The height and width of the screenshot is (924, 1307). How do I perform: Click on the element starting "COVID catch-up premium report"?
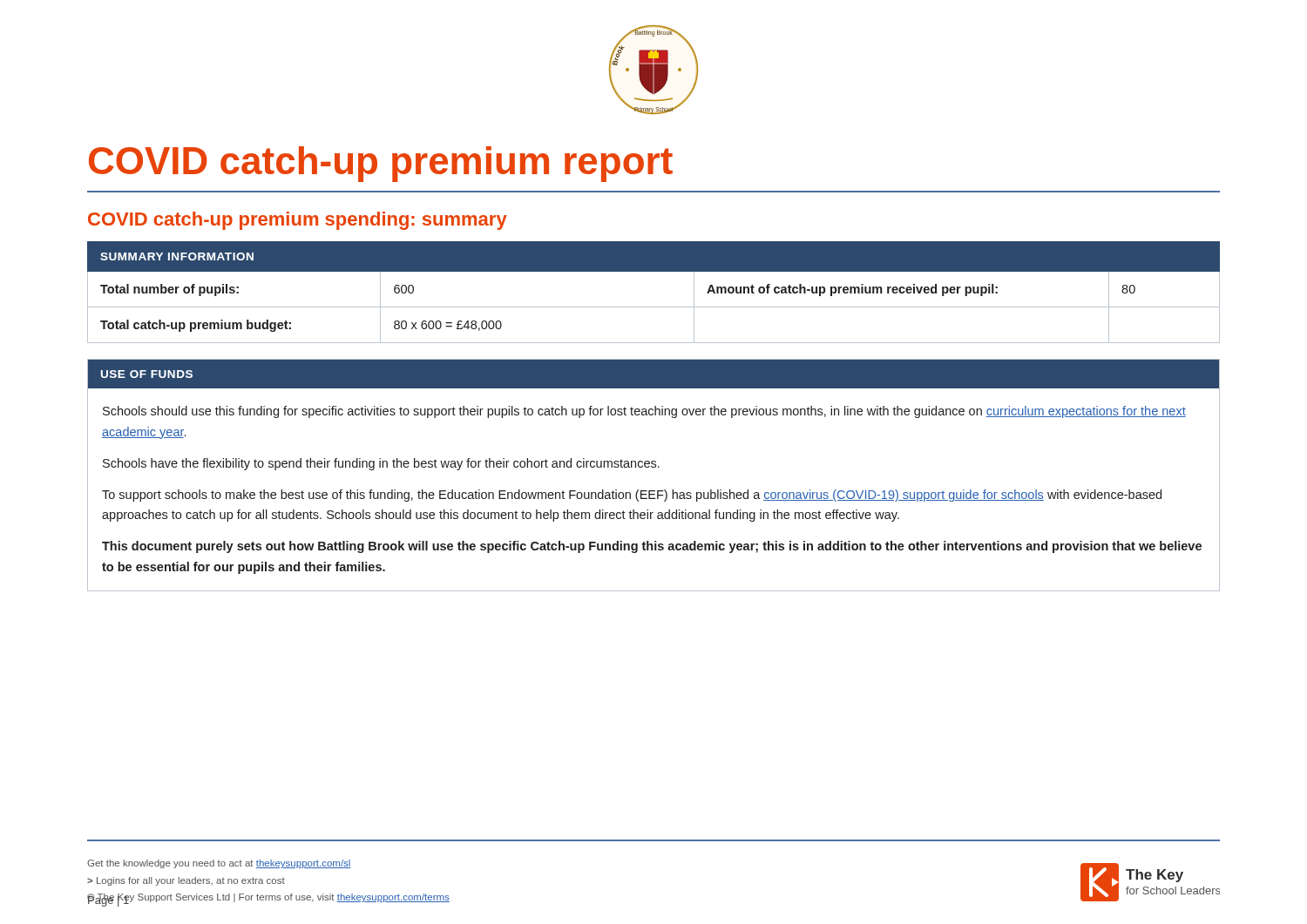654,166
